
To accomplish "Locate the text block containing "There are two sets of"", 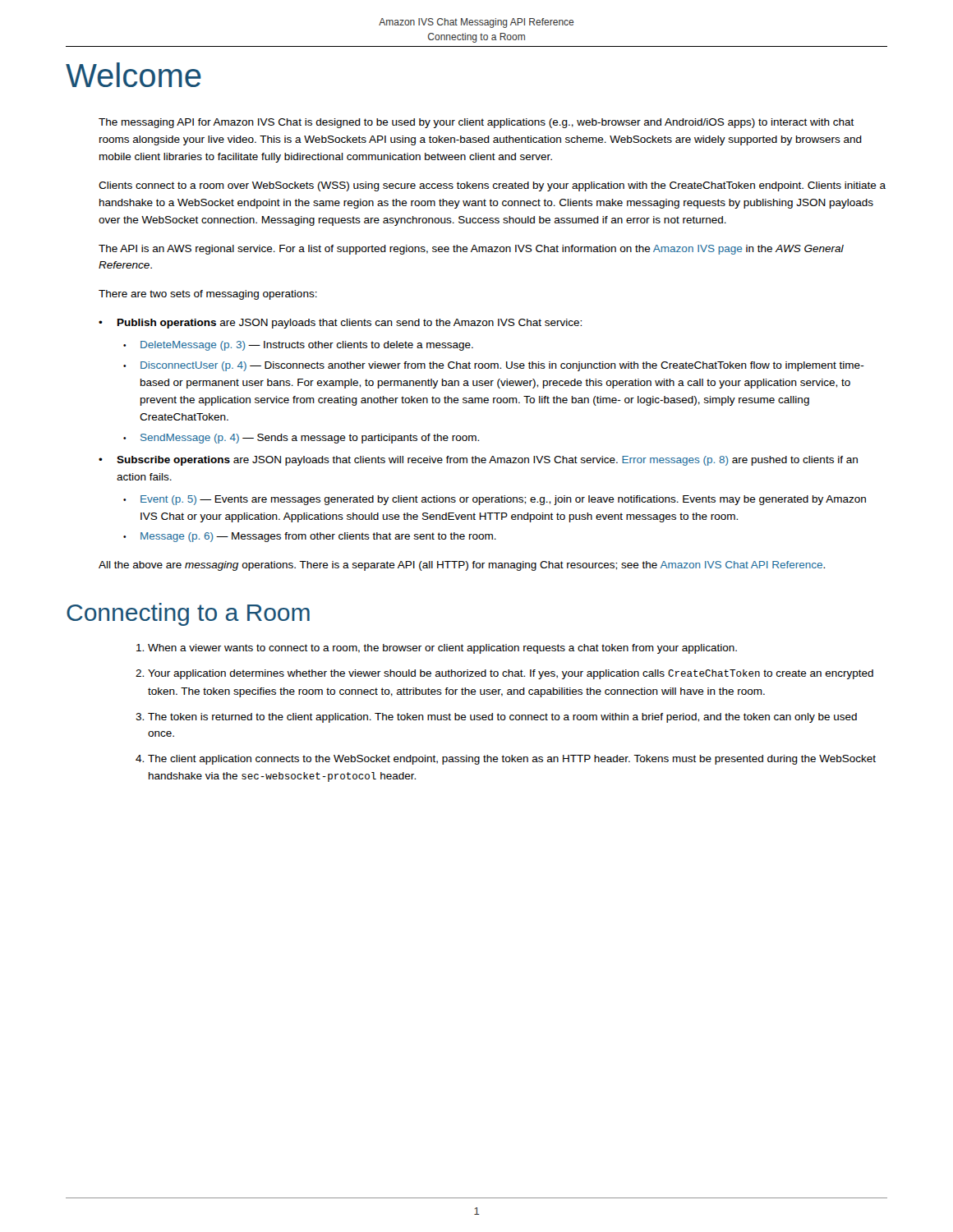I will point(208,294).
